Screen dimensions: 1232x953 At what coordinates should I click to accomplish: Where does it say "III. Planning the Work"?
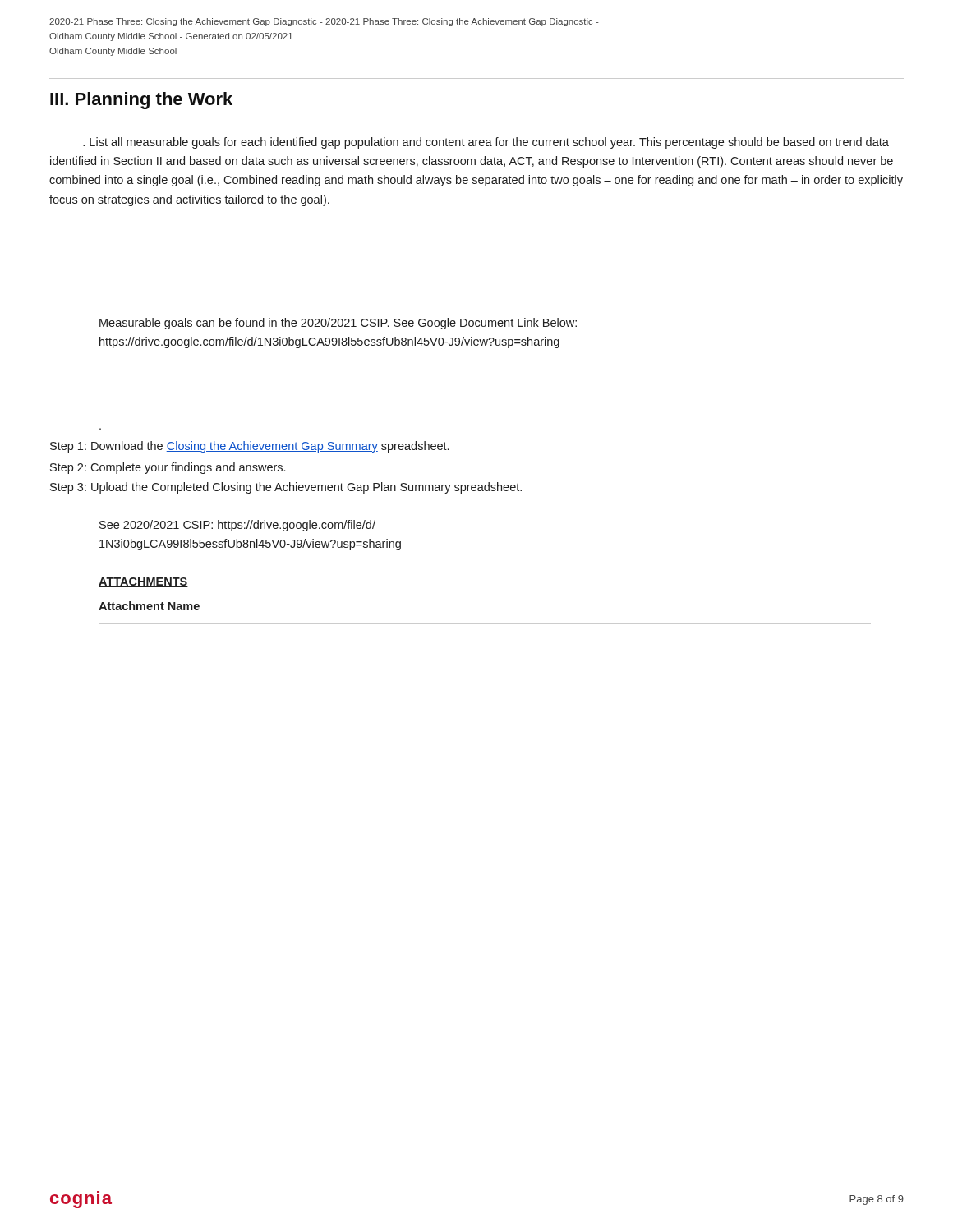(141, 99)
